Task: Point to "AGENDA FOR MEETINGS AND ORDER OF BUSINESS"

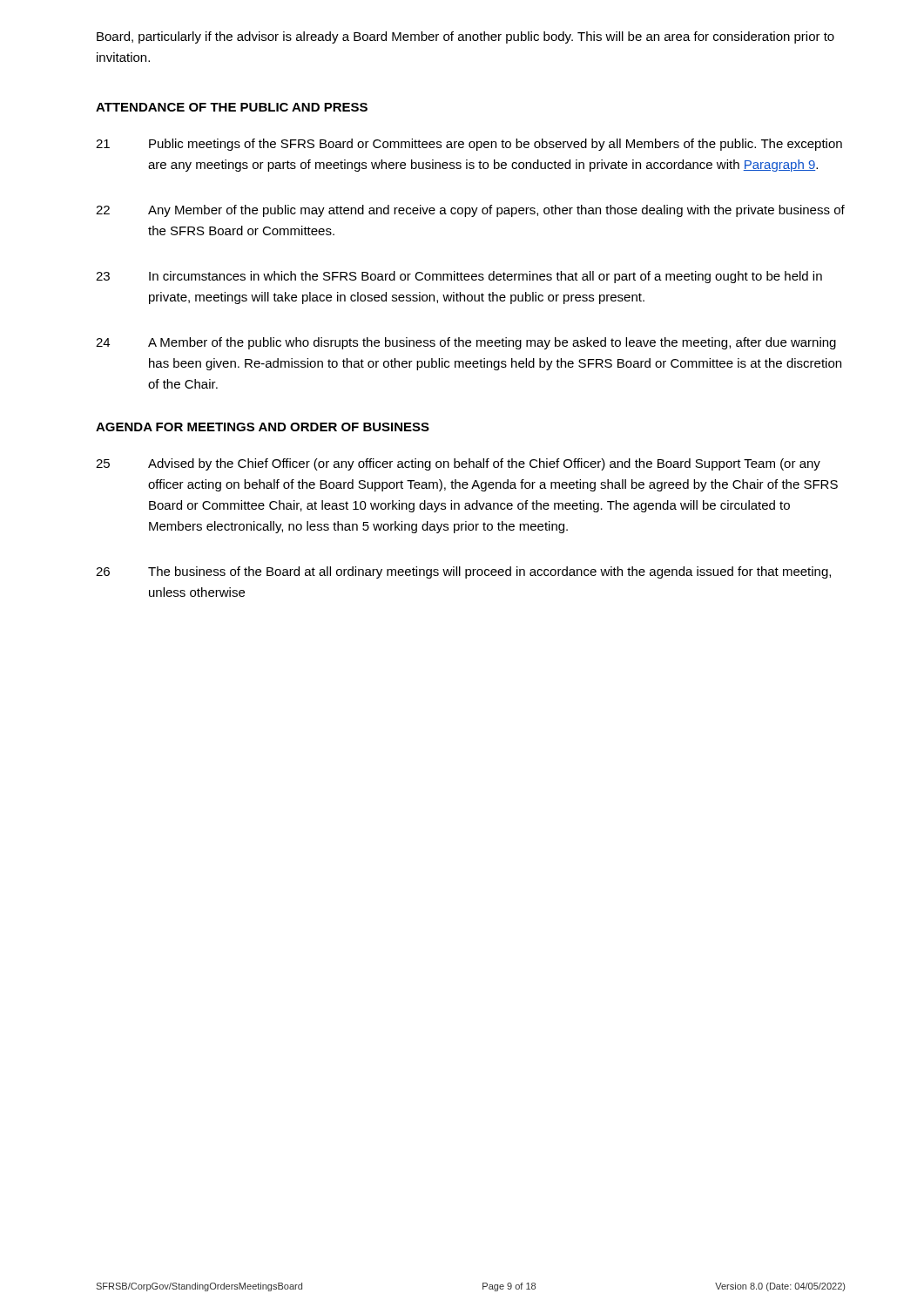Action: click(x=263, y=427)
